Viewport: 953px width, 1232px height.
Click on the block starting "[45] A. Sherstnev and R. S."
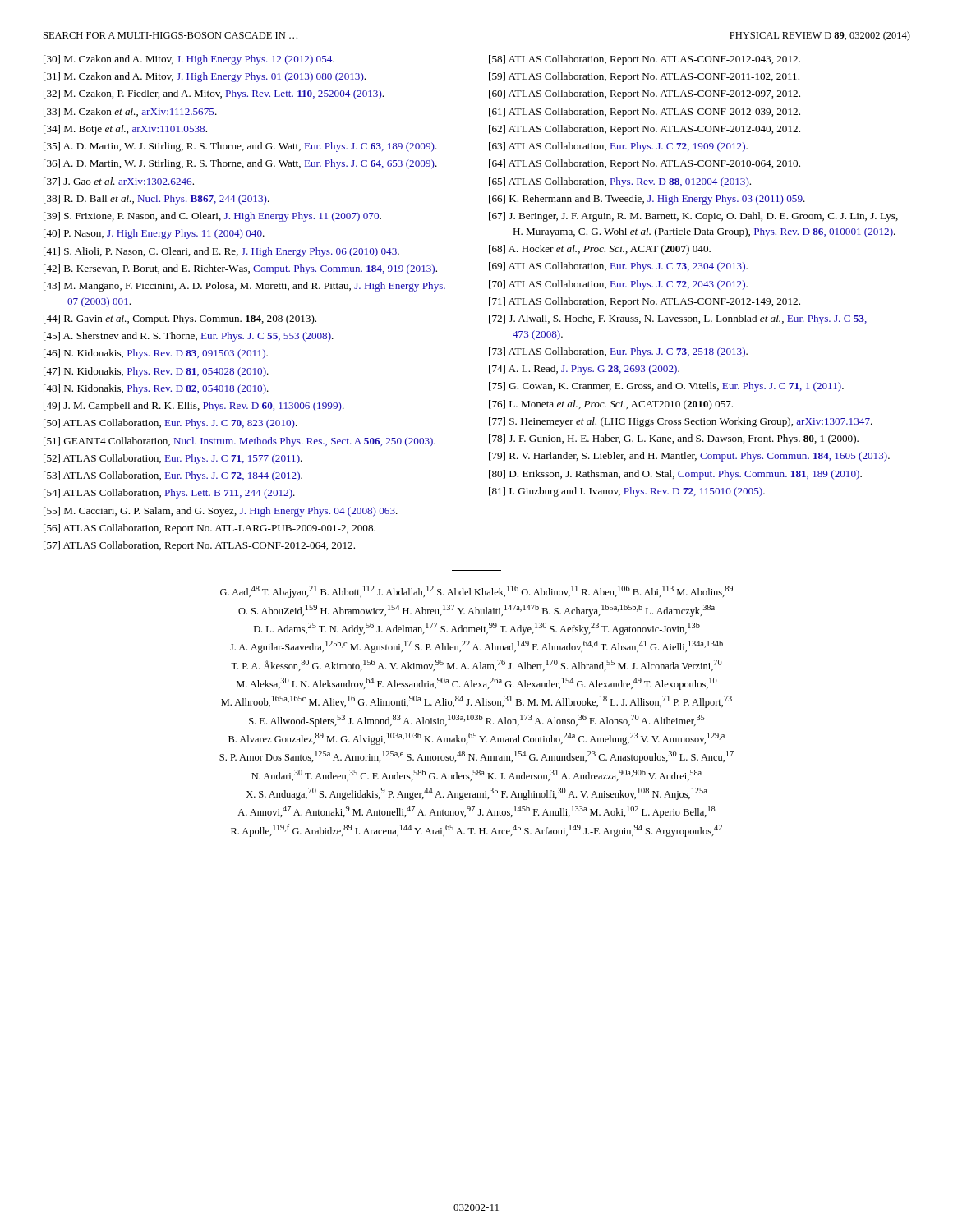188,336
